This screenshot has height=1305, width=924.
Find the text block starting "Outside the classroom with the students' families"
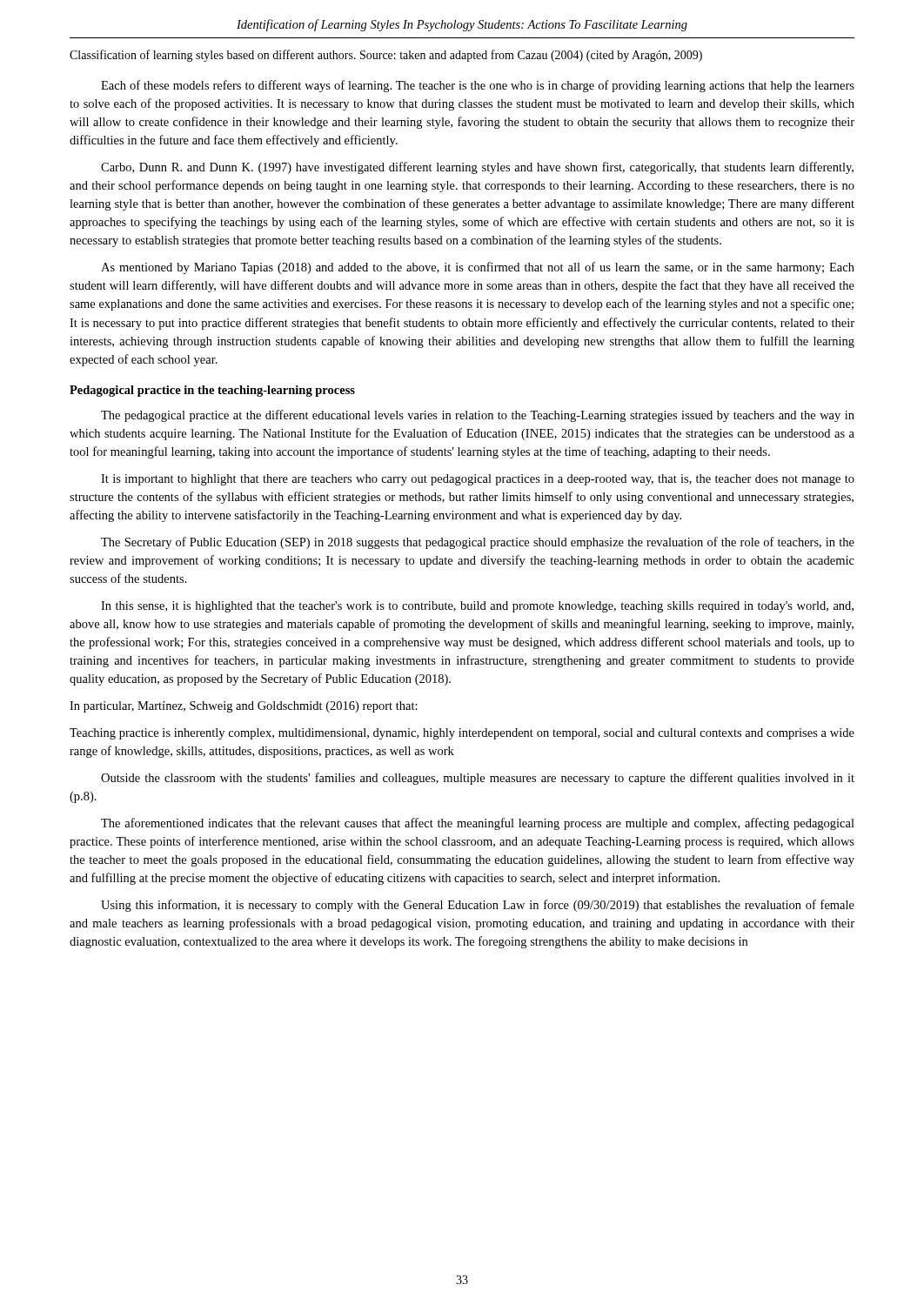[x=462, y=787]
